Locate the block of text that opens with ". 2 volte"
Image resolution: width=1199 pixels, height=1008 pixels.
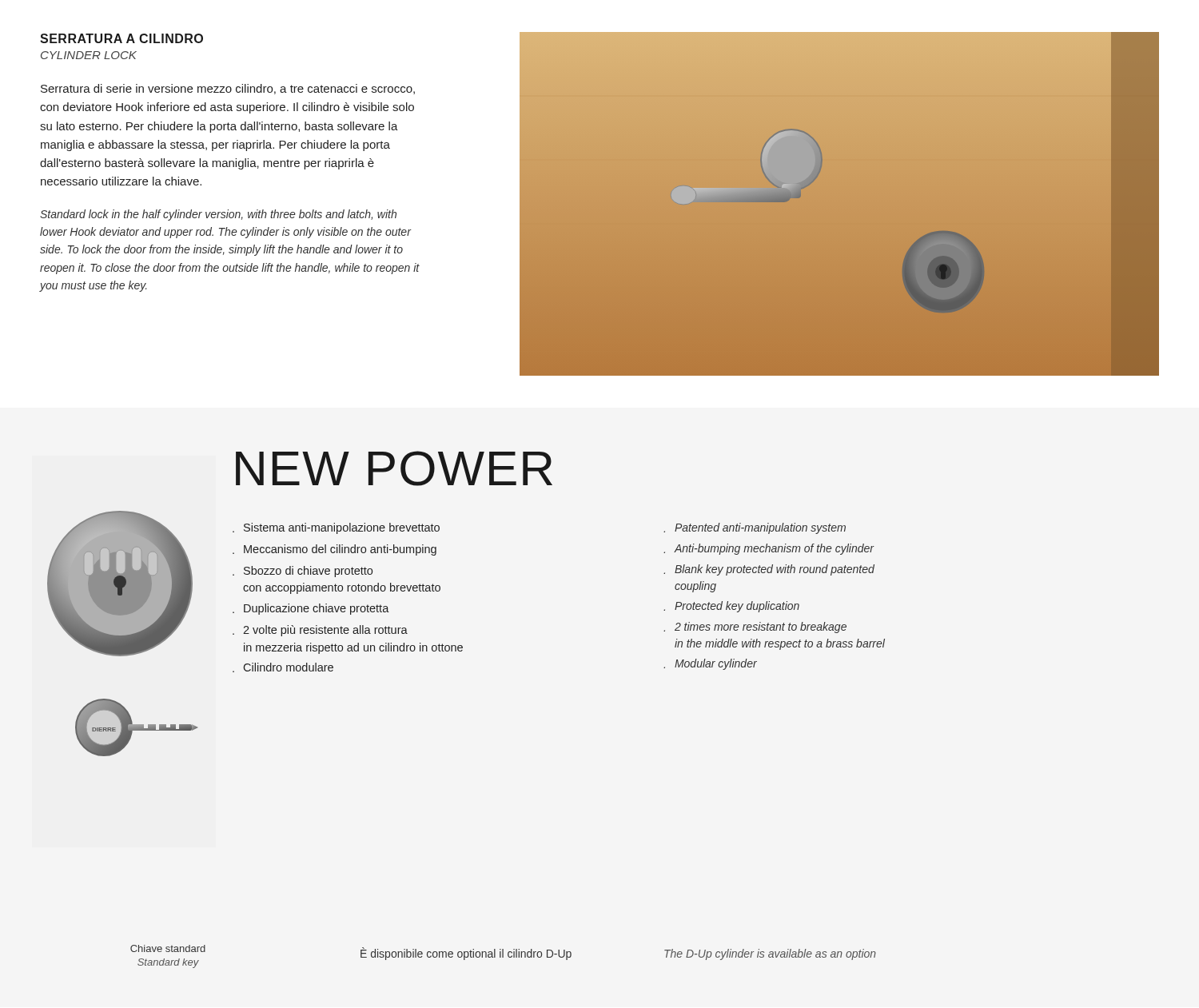pyautogui.click(x=412, y=639)
